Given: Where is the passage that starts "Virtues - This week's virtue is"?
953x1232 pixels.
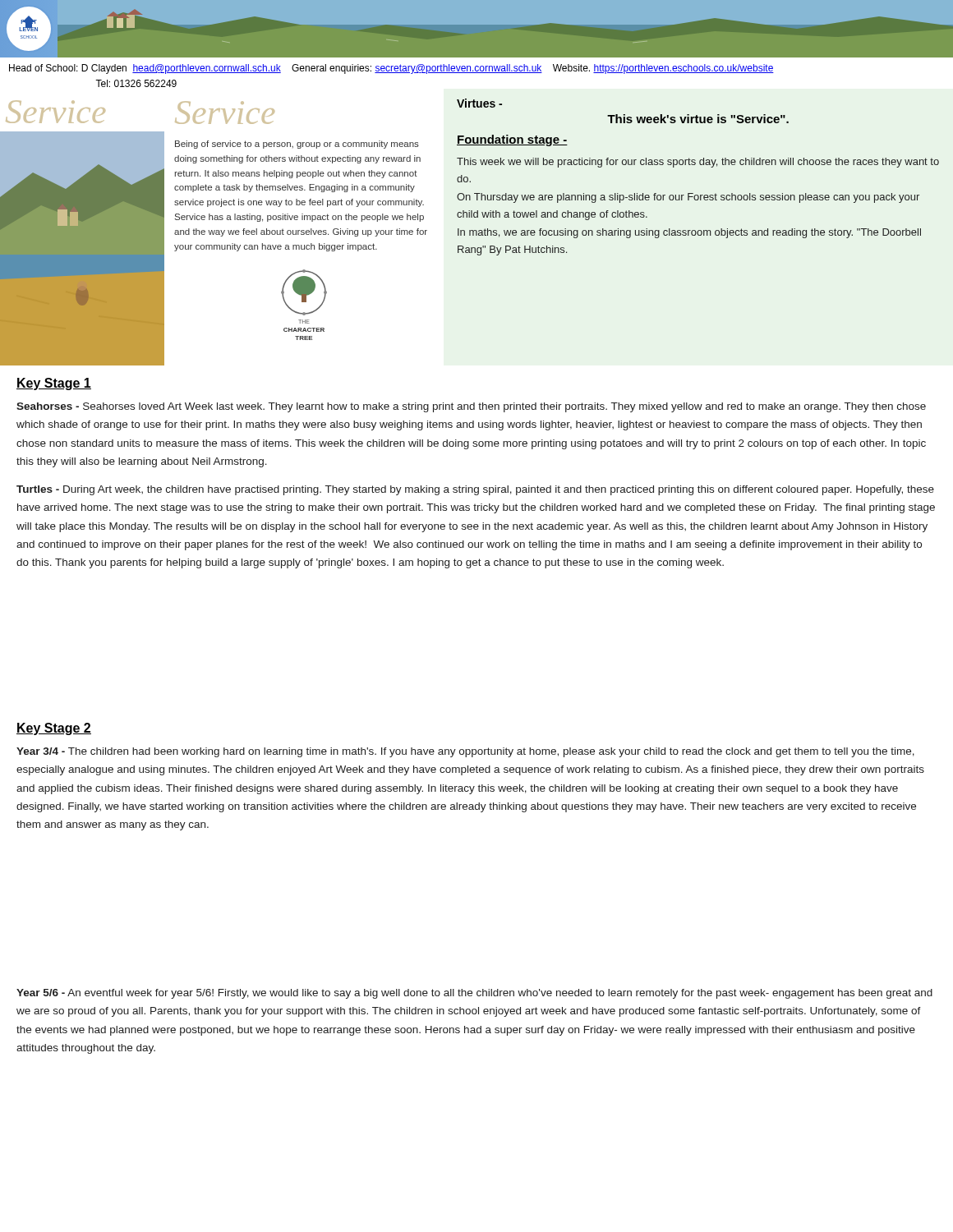Looking at the screenshot, I should [x=698, y=111].
